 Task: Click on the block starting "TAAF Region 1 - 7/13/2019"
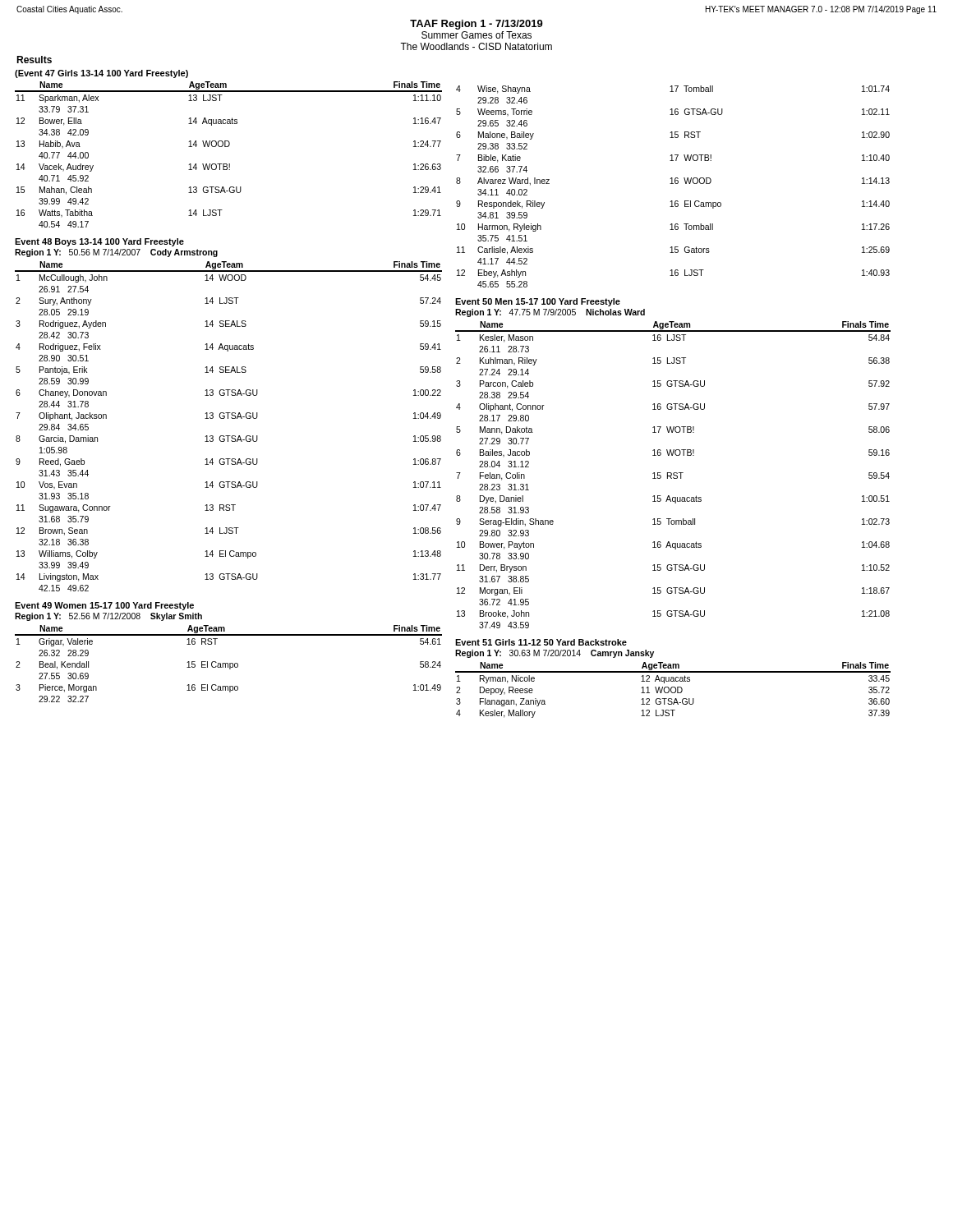[x=476, y=23]
